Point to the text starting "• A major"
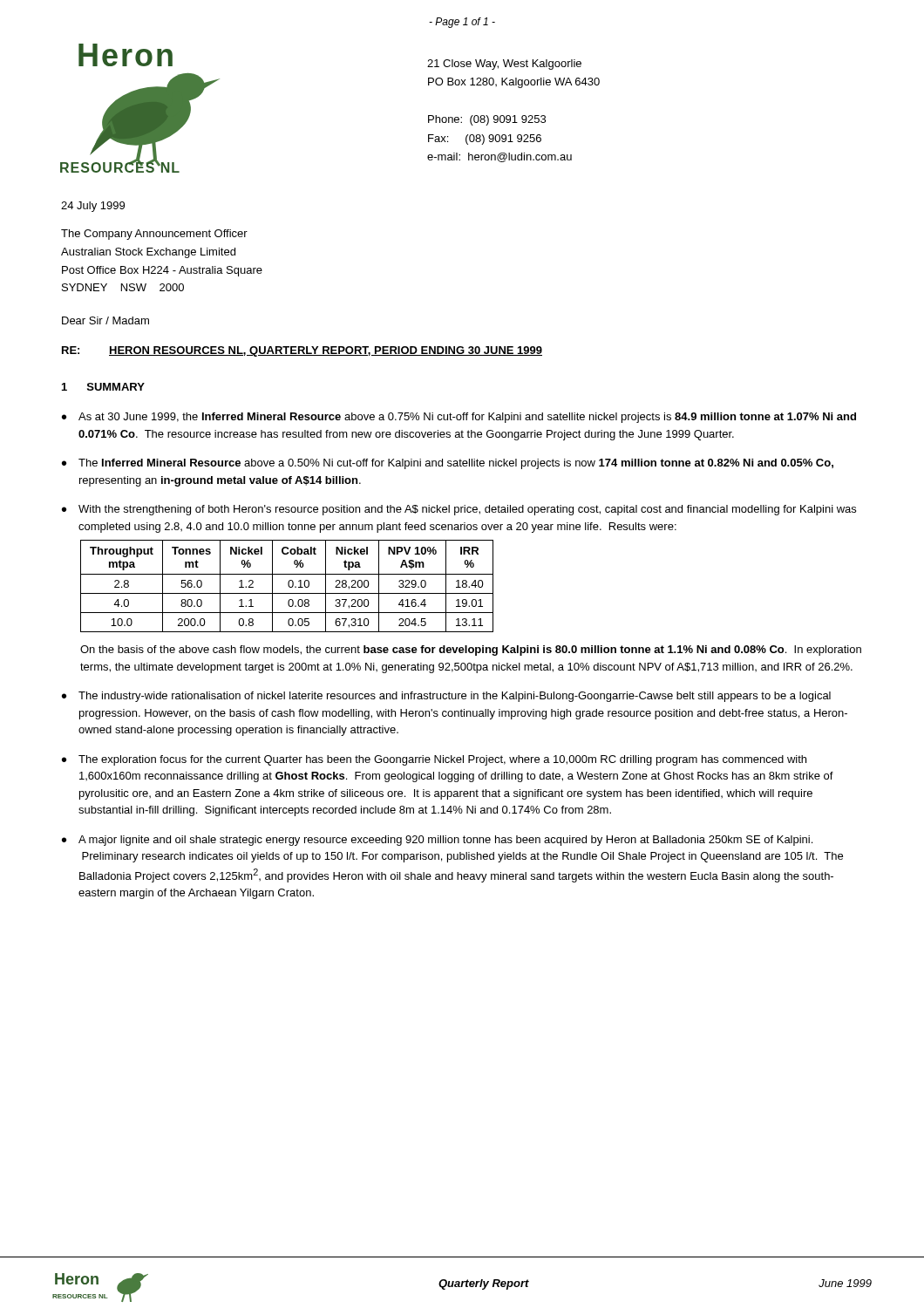The height and width of the screenshot is (1308, 924). 462,866
